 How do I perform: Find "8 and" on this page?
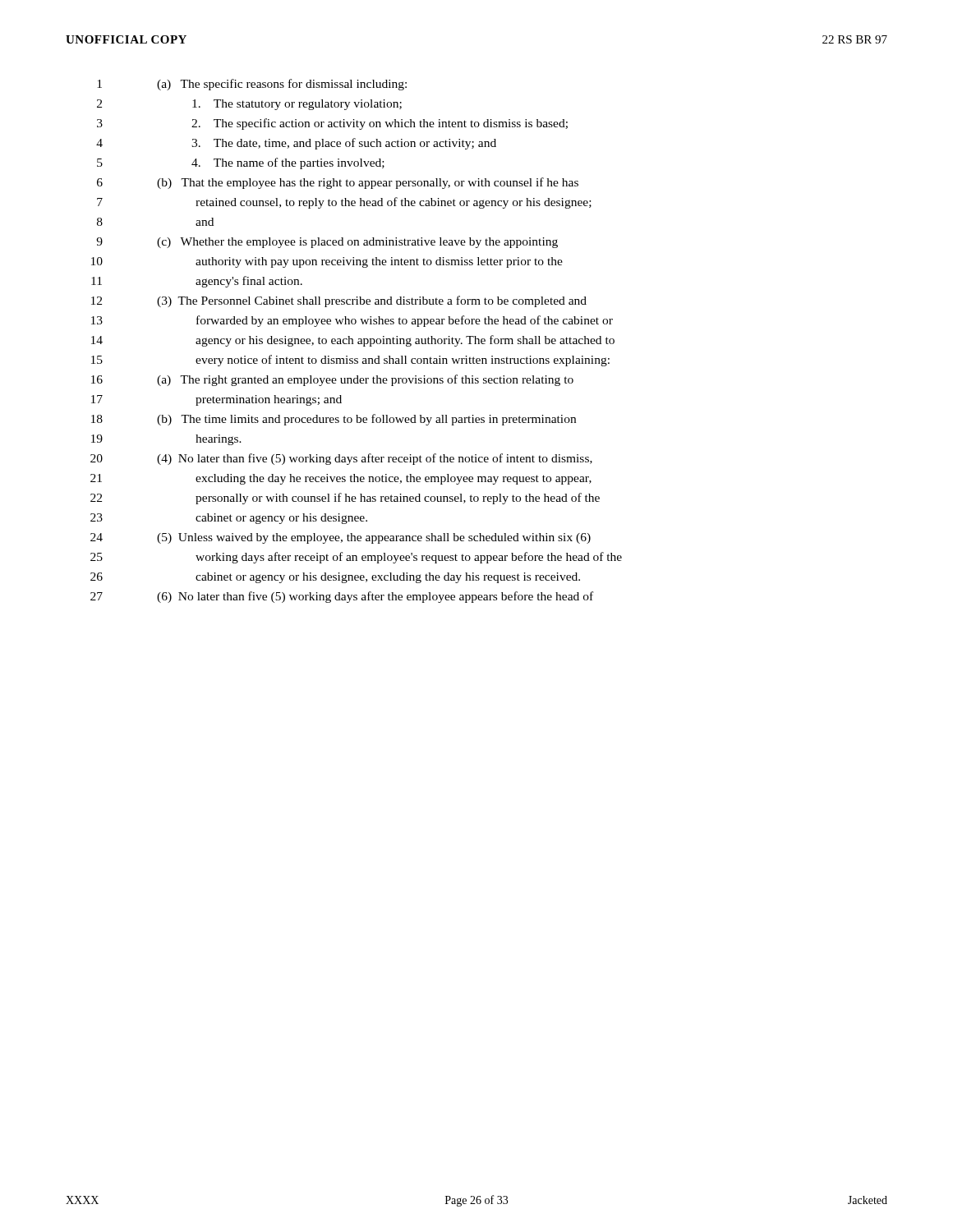coord(100,221)
